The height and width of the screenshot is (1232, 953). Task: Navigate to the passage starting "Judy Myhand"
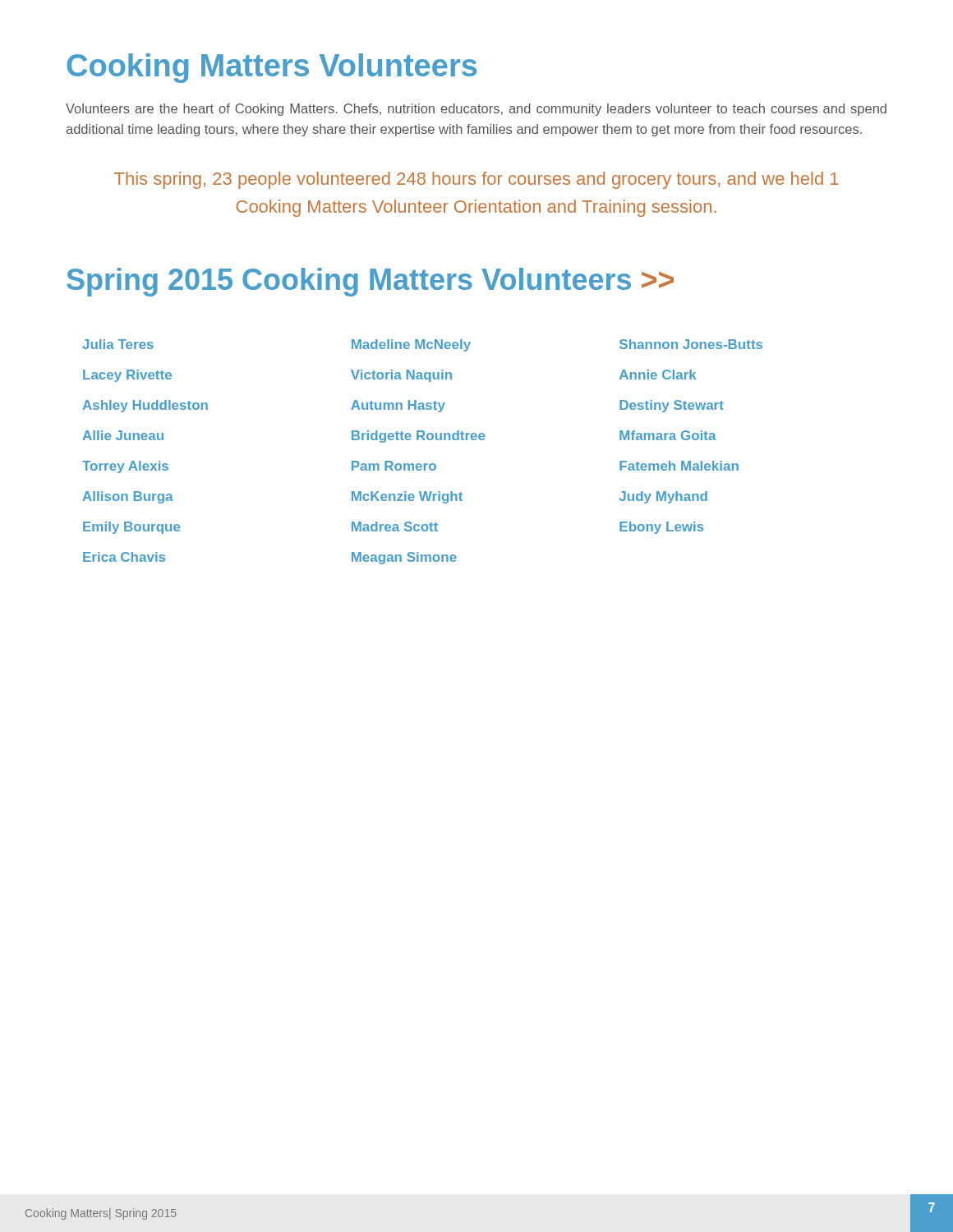pos(663,497)
